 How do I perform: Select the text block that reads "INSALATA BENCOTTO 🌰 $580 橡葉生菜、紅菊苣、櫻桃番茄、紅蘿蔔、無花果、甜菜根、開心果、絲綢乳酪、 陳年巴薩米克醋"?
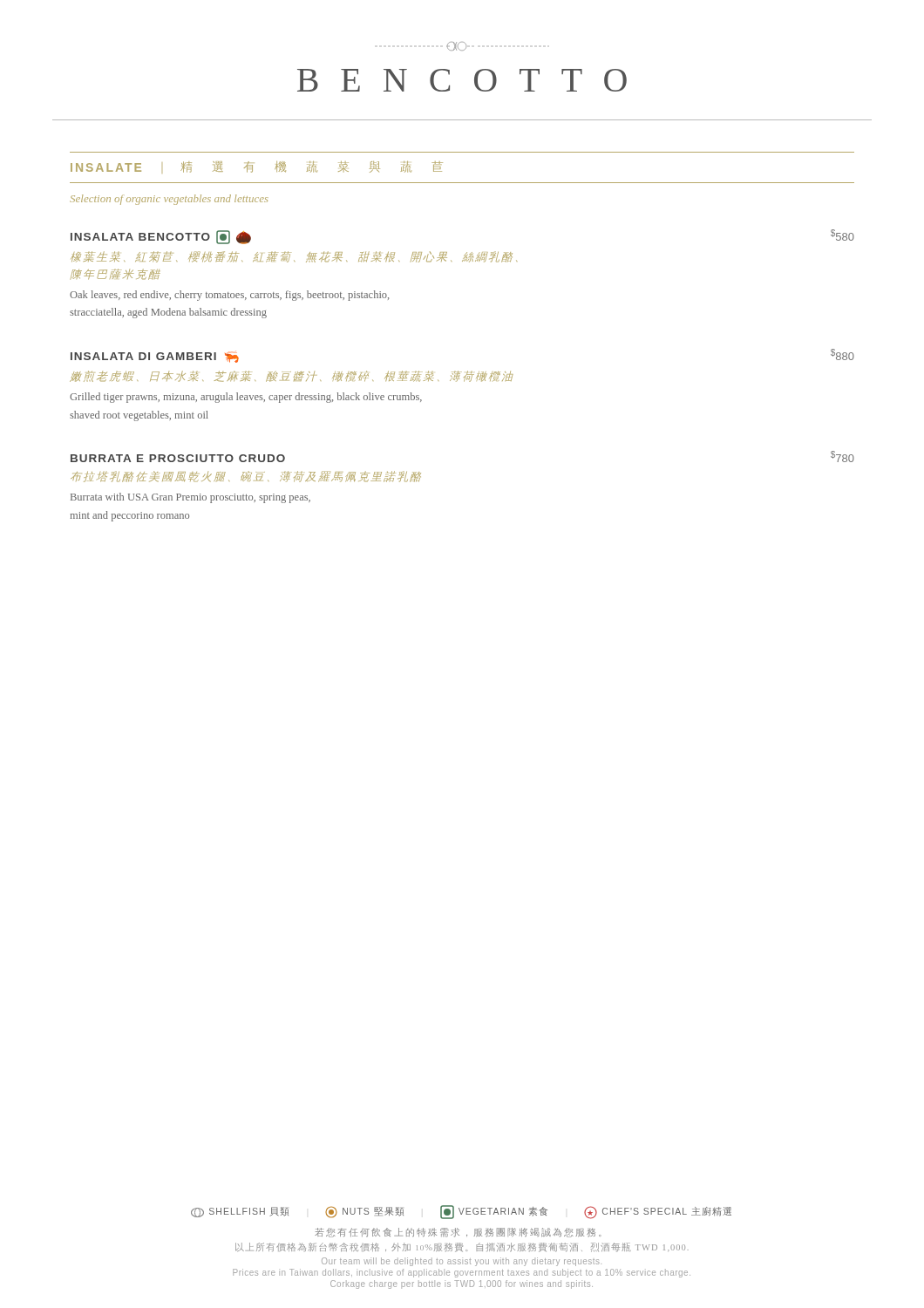coord(160,237)
